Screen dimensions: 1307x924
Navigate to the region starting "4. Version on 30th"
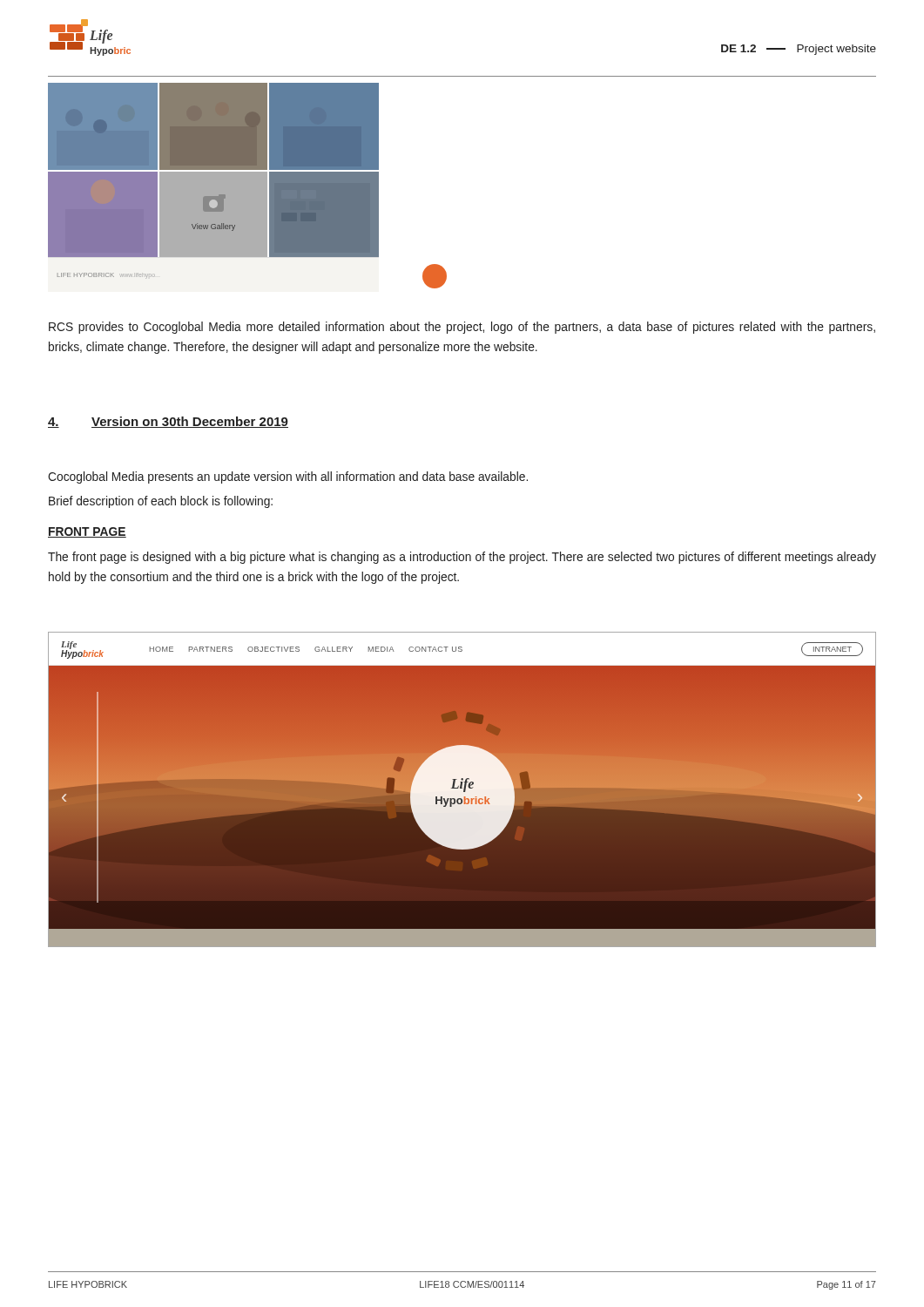pyautogui.click(x=168, y=421)
